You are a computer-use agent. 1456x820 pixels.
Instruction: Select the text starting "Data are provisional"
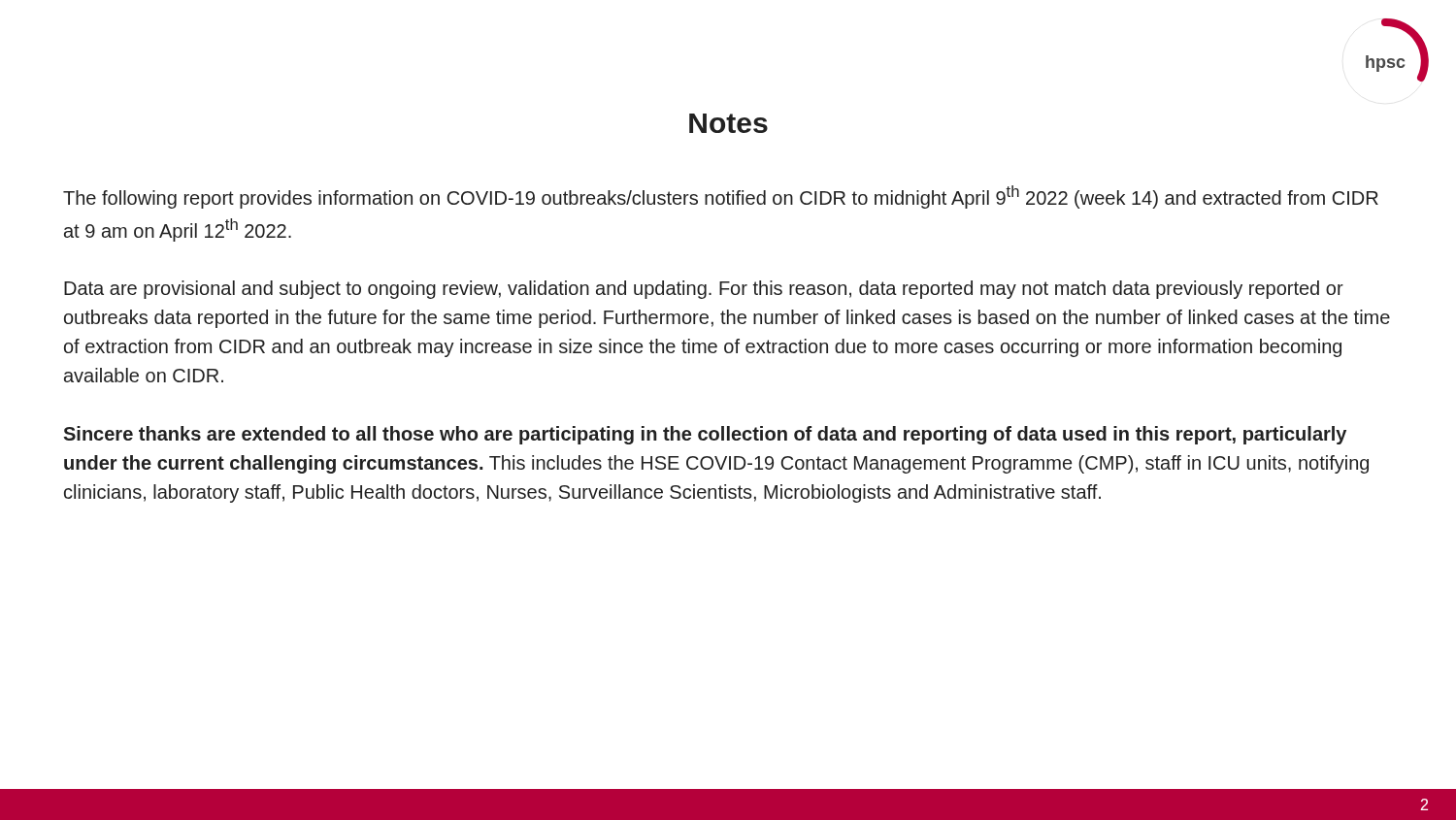(x=727, y=332)
